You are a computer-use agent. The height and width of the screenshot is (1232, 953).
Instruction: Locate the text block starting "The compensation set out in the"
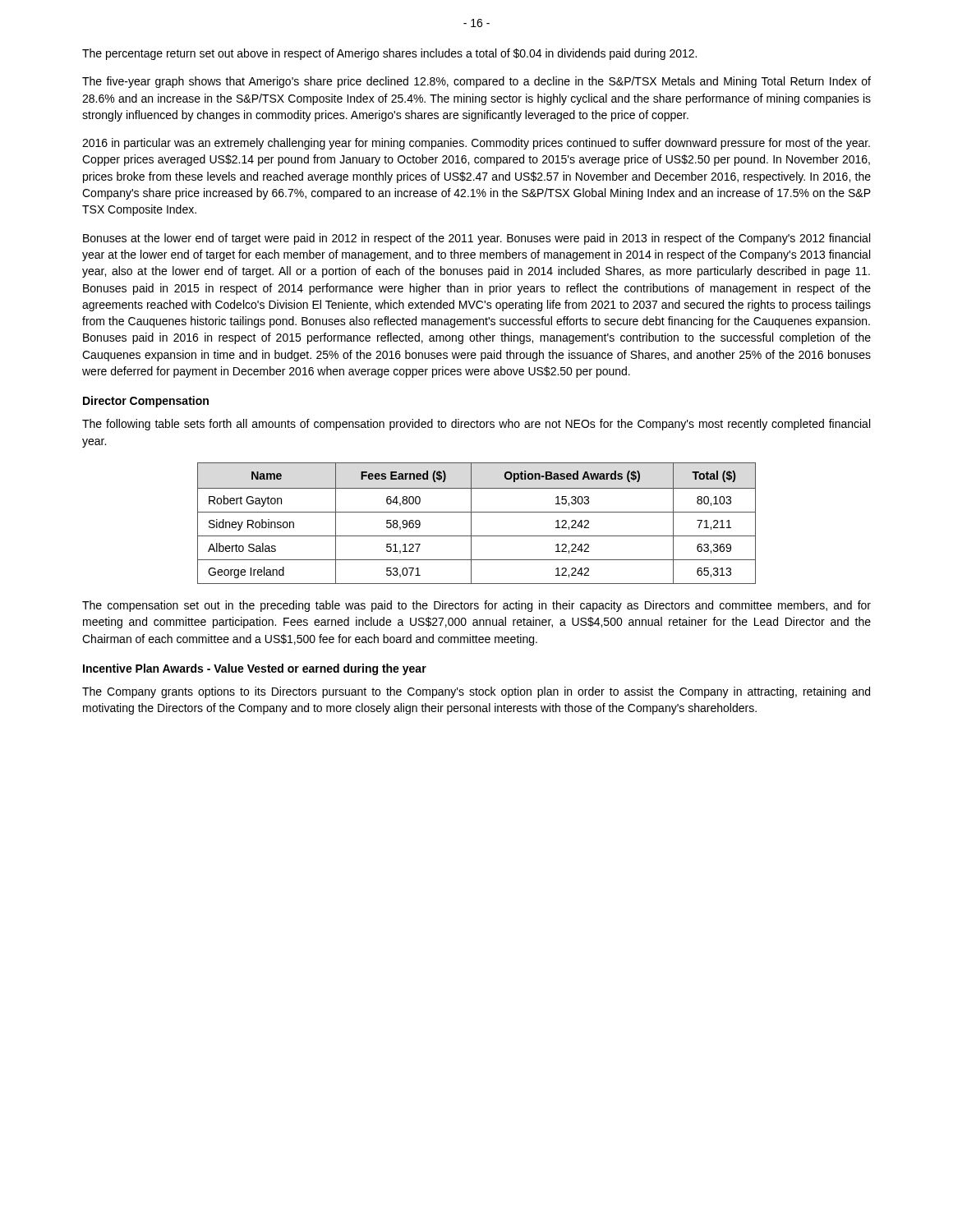click(476, 622)
